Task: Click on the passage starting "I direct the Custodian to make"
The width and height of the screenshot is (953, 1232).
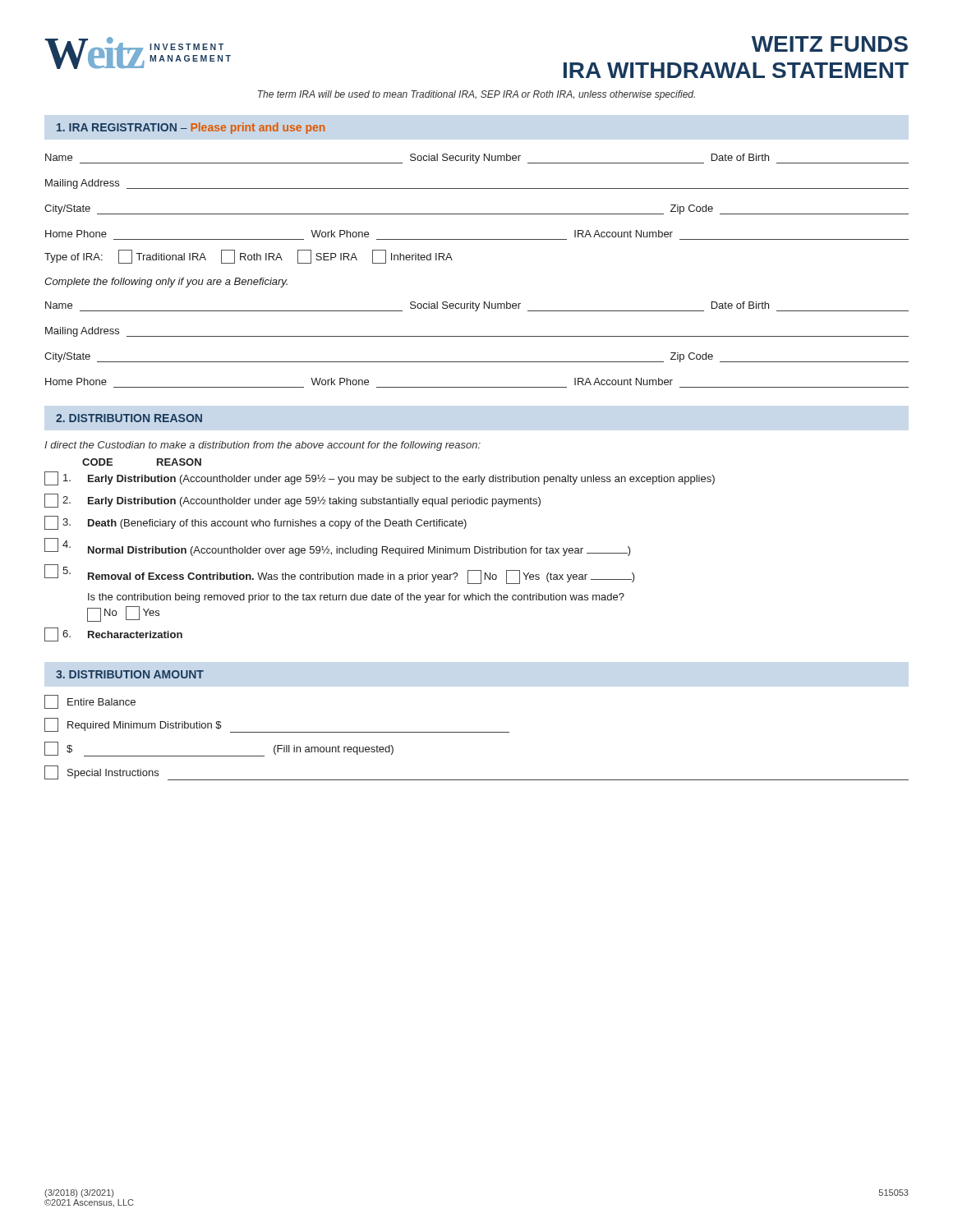Action: [x=263, y=445]
